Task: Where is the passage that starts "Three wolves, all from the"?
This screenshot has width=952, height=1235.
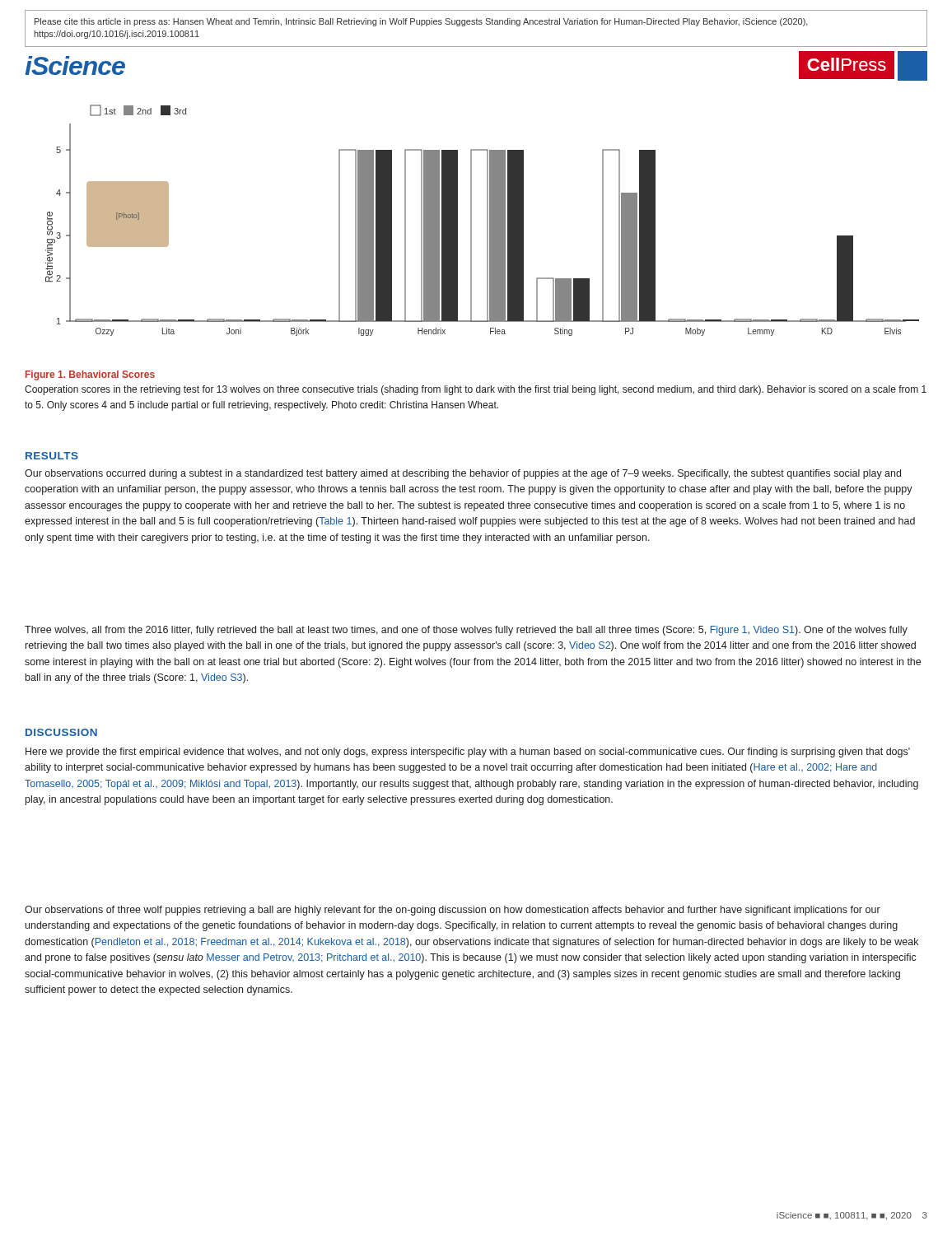Action: 473,654
